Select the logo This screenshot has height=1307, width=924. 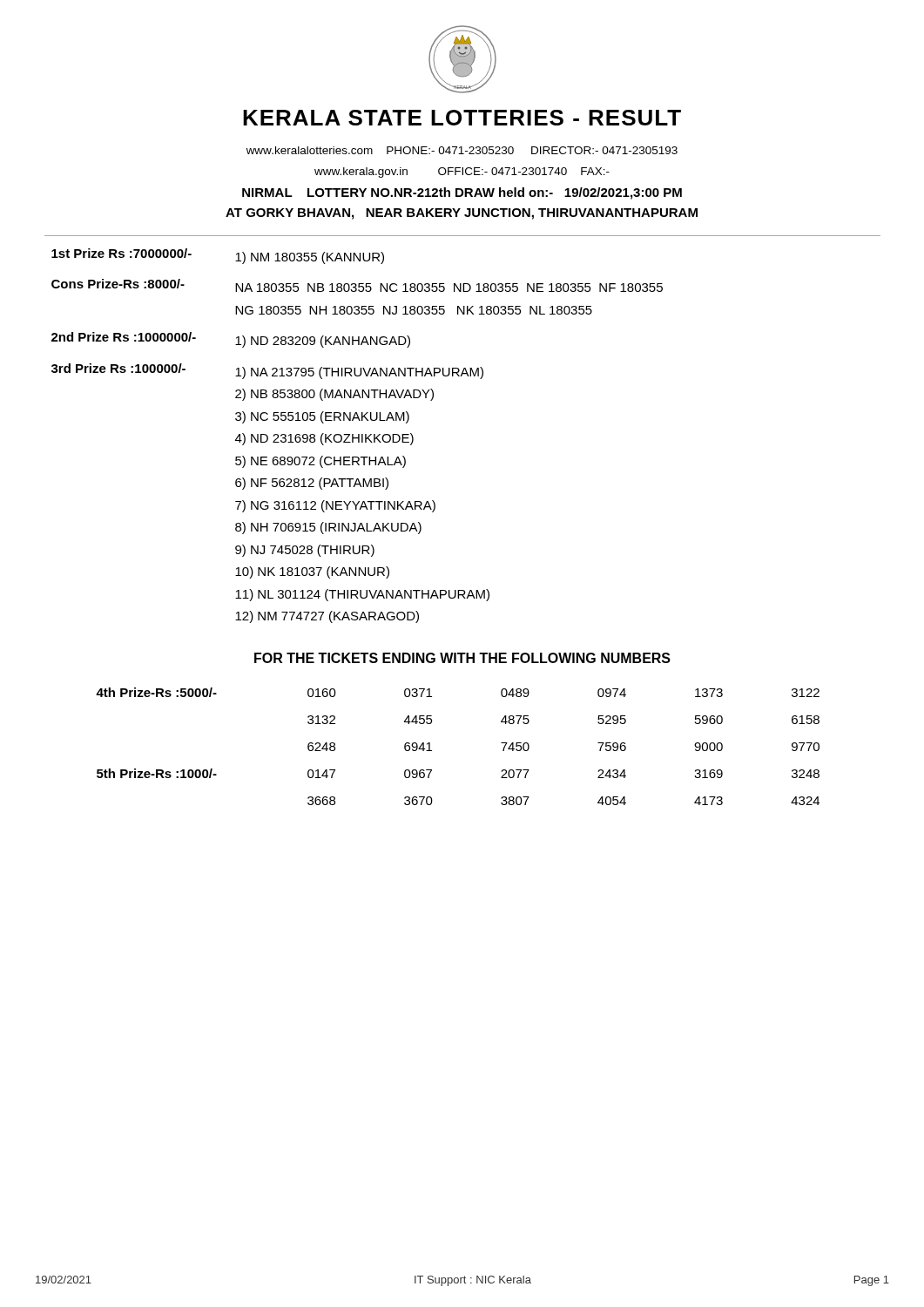click(x=462, y=49)
